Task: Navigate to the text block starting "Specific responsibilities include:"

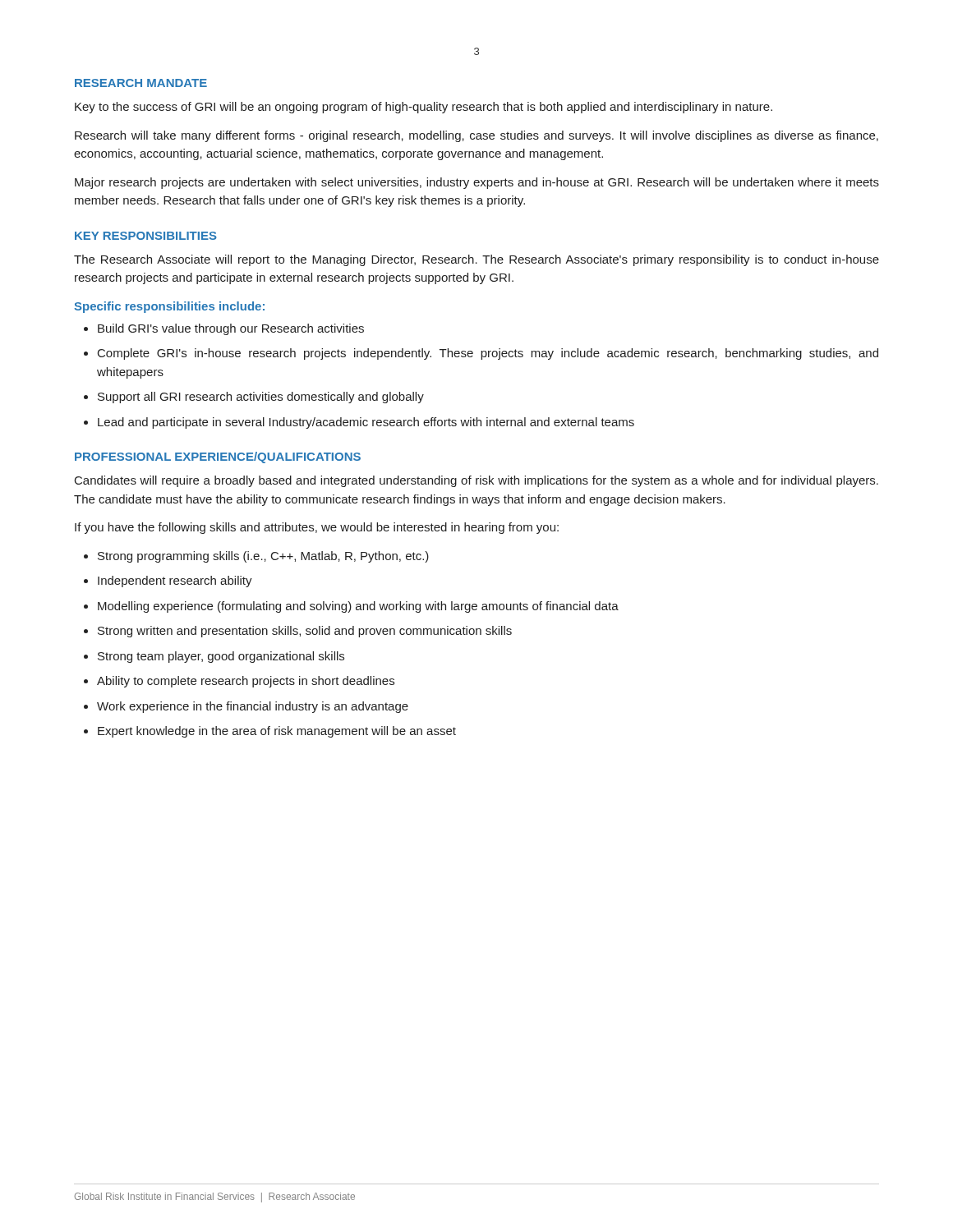Action: point(170,306)
